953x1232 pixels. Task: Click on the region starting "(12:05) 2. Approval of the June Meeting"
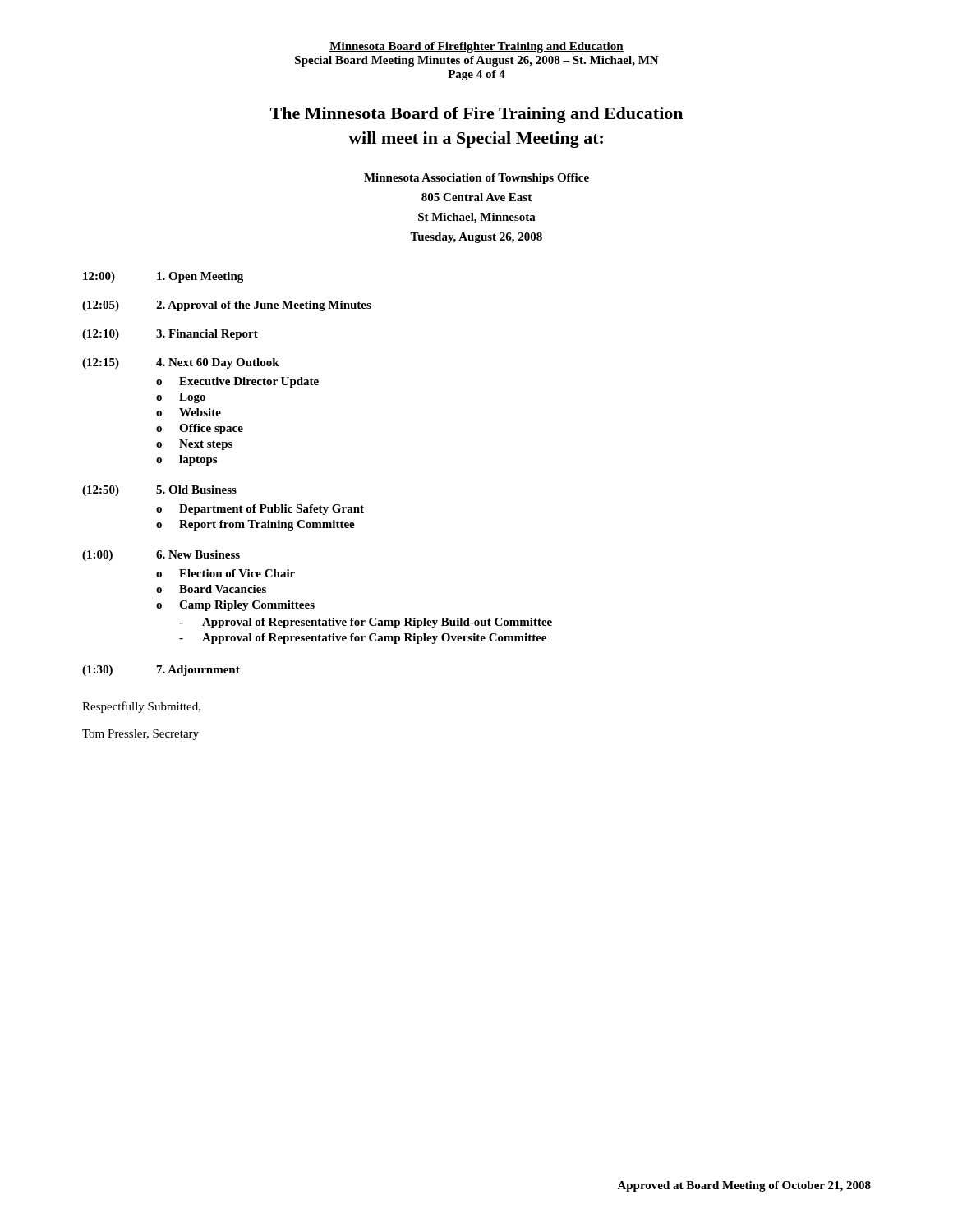227,306
